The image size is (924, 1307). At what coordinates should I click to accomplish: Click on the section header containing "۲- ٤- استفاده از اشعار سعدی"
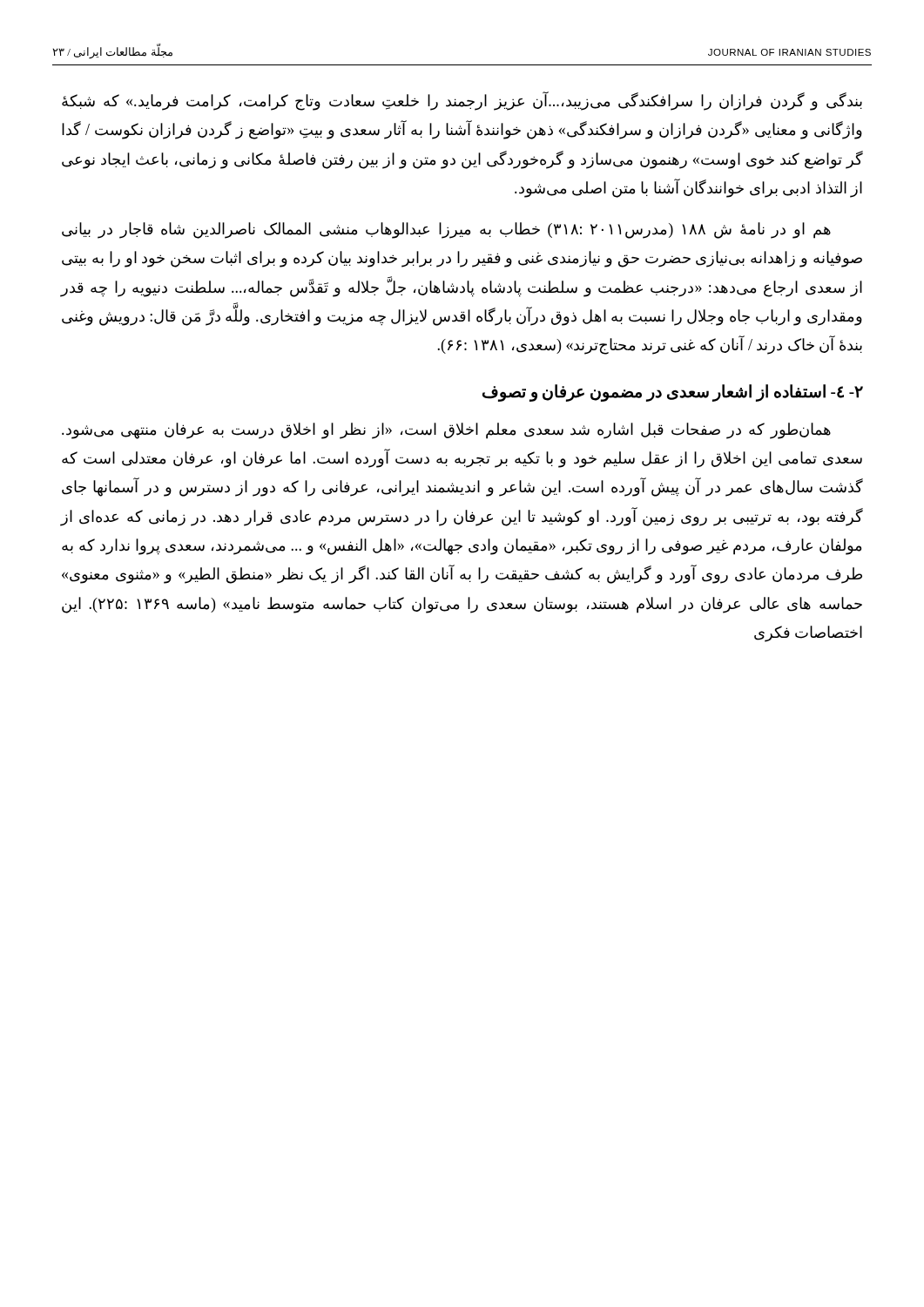pos(672,391)
